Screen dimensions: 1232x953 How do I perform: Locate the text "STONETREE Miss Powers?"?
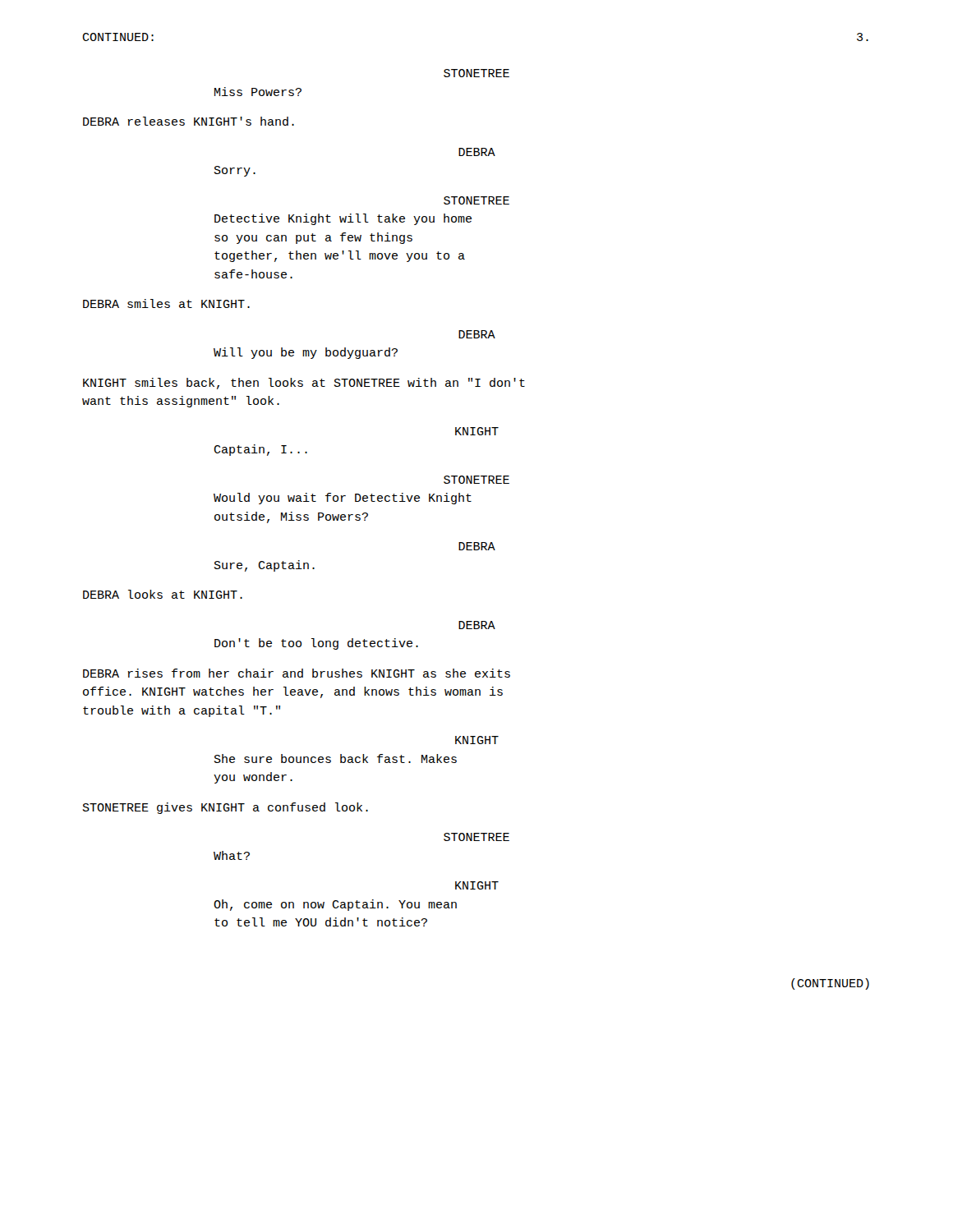click(x=476, y=84)
